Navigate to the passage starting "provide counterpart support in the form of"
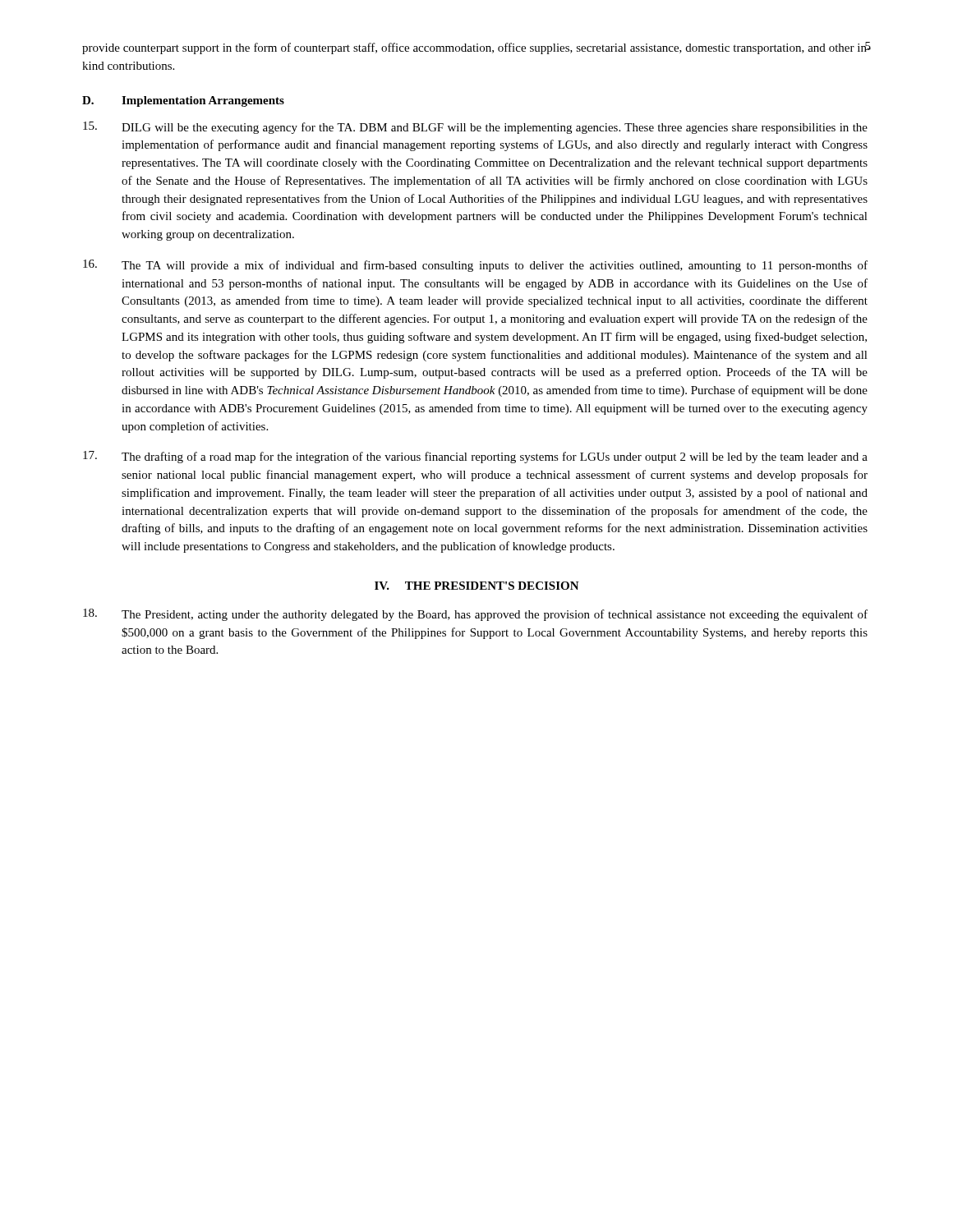953x1232 pixels. 476,57
